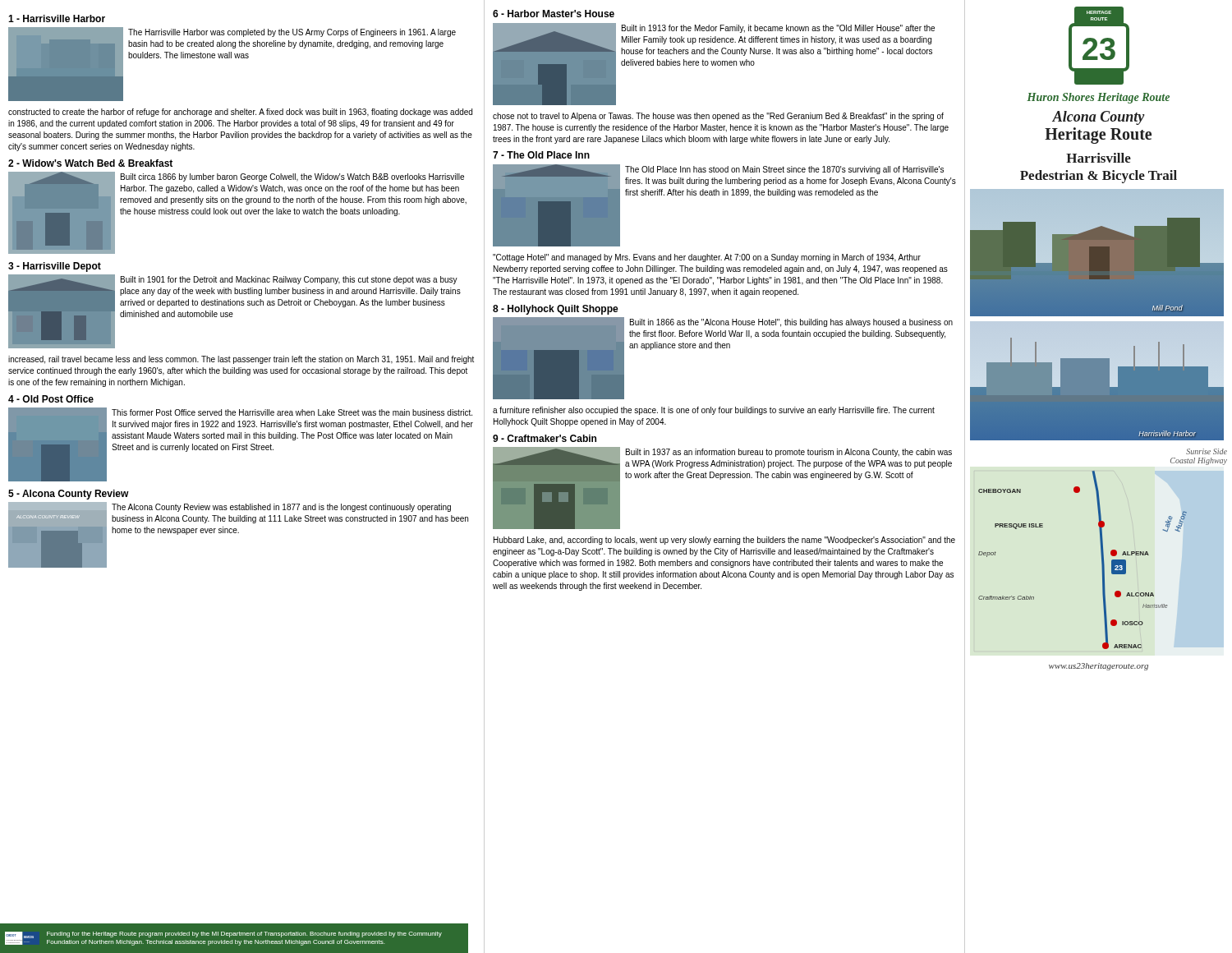This screenshot has height=953, width=1232.
Task: Where is the passage that starts "Hubbard Lake, and, according to"?
Action: pos(724,563)
